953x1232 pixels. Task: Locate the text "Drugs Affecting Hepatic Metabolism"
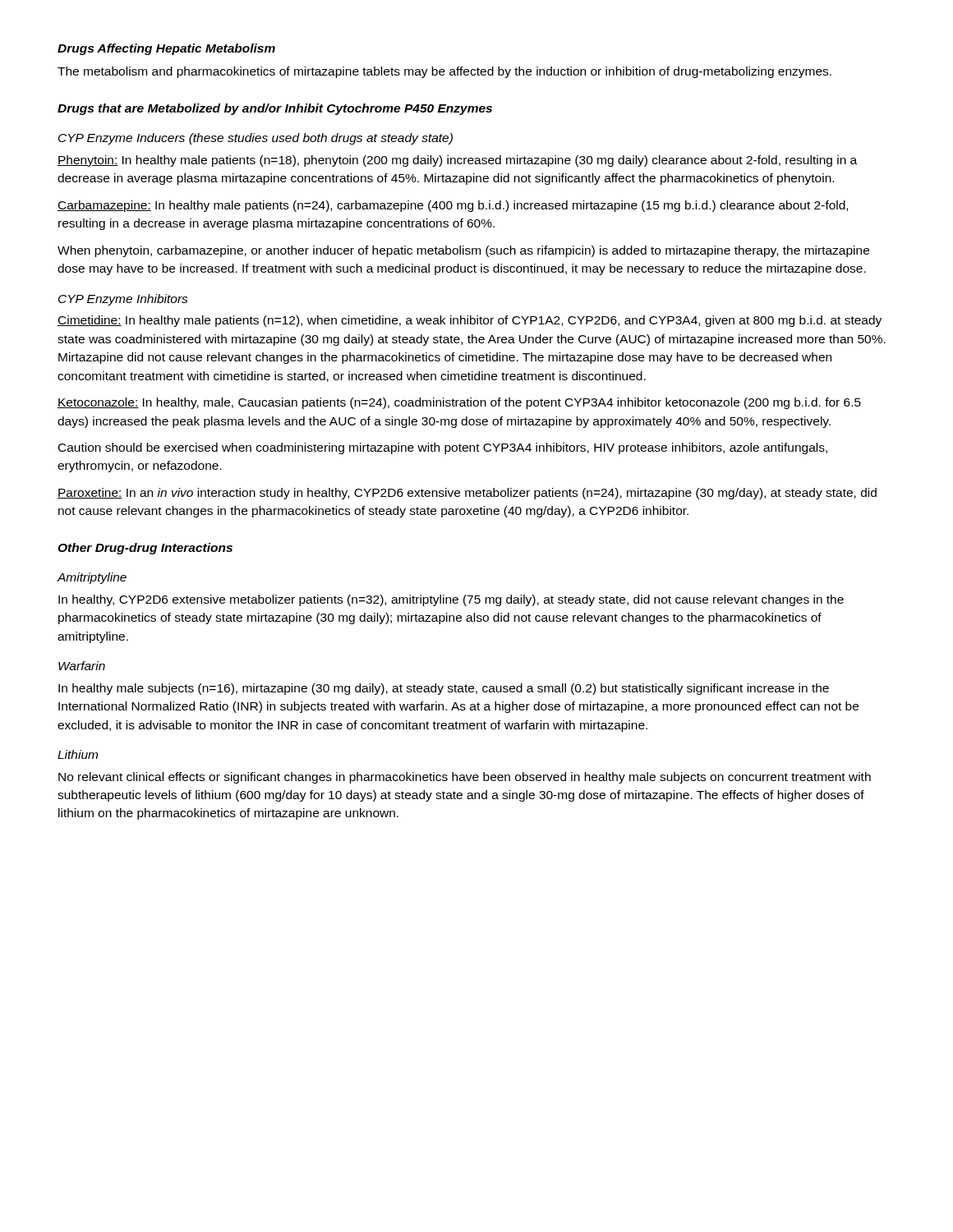click(x=166, y=48)
